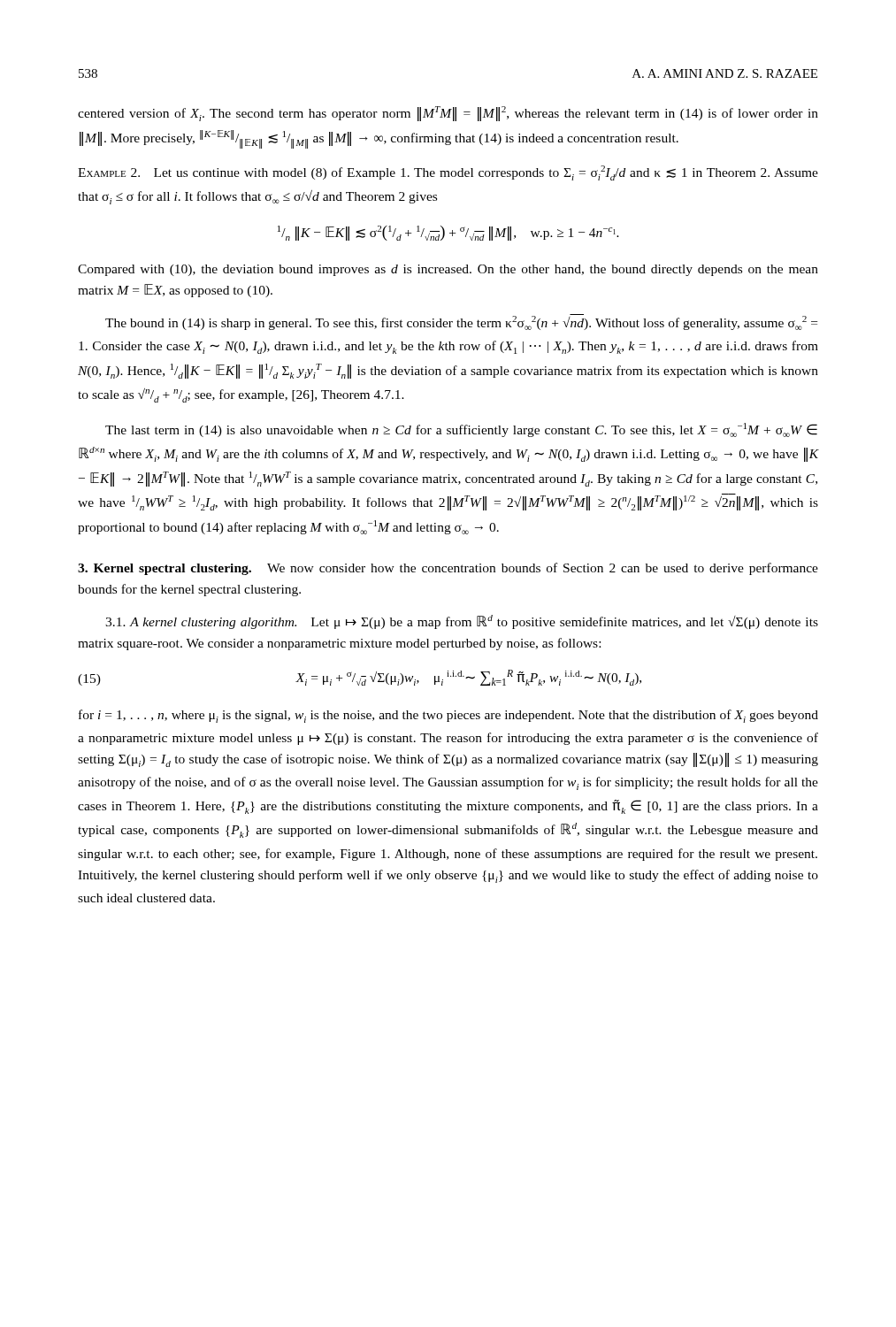Find the text block with the text "The bound in"
896x1327 pixels.
tap(448, 425)
